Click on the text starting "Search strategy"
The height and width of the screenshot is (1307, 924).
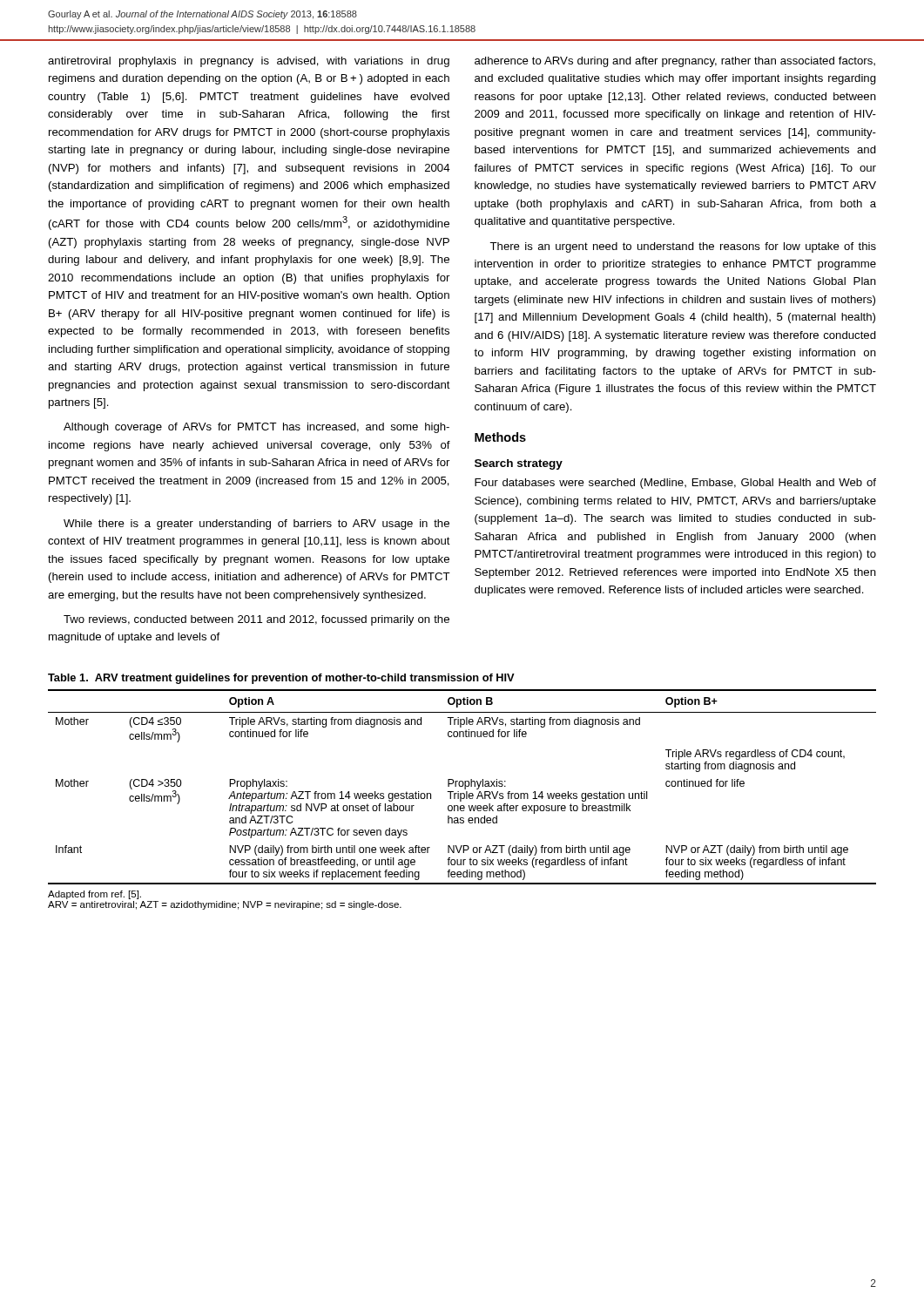518,463
